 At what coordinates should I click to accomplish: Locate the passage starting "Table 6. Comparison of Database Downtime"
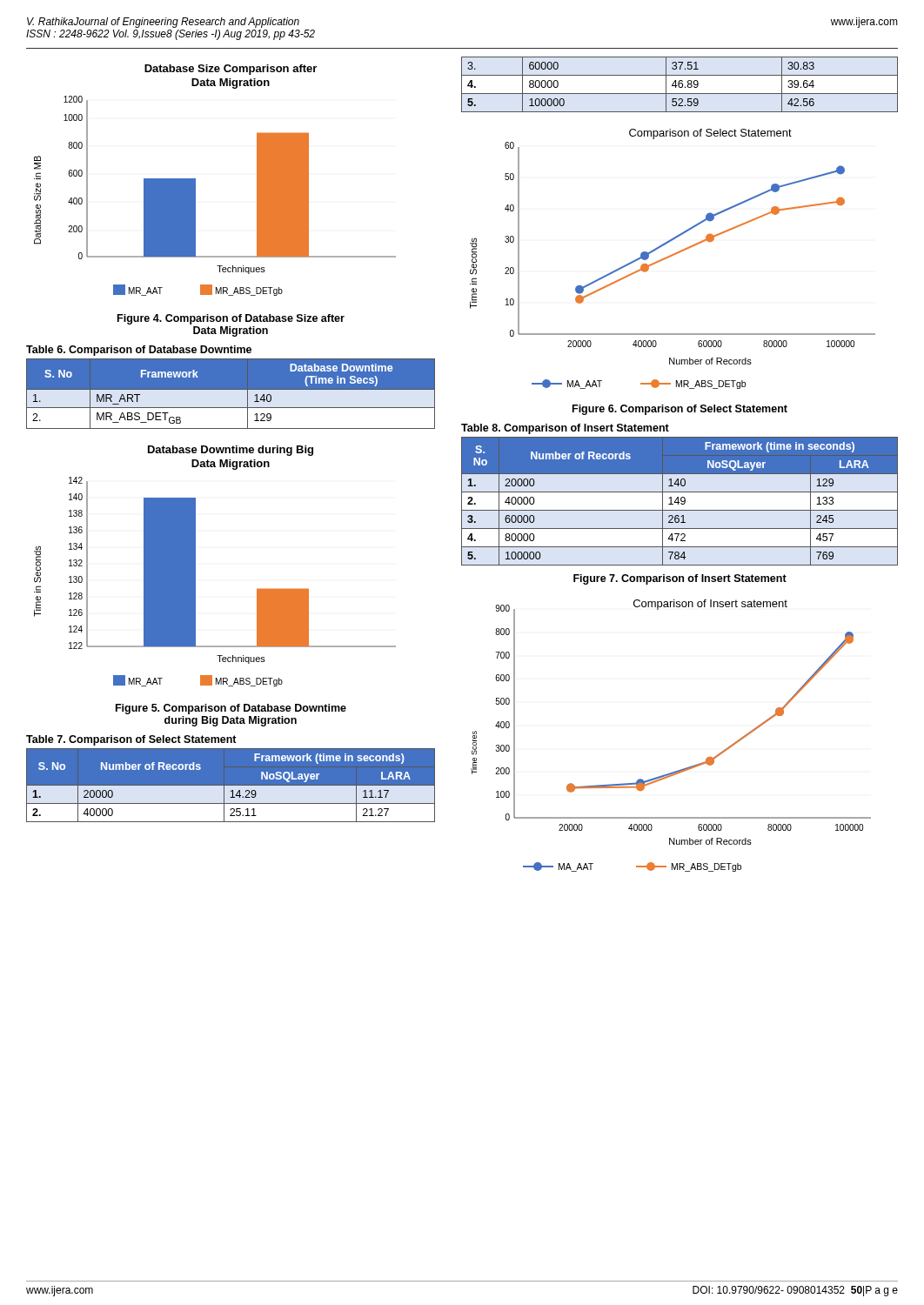(139, 350)
